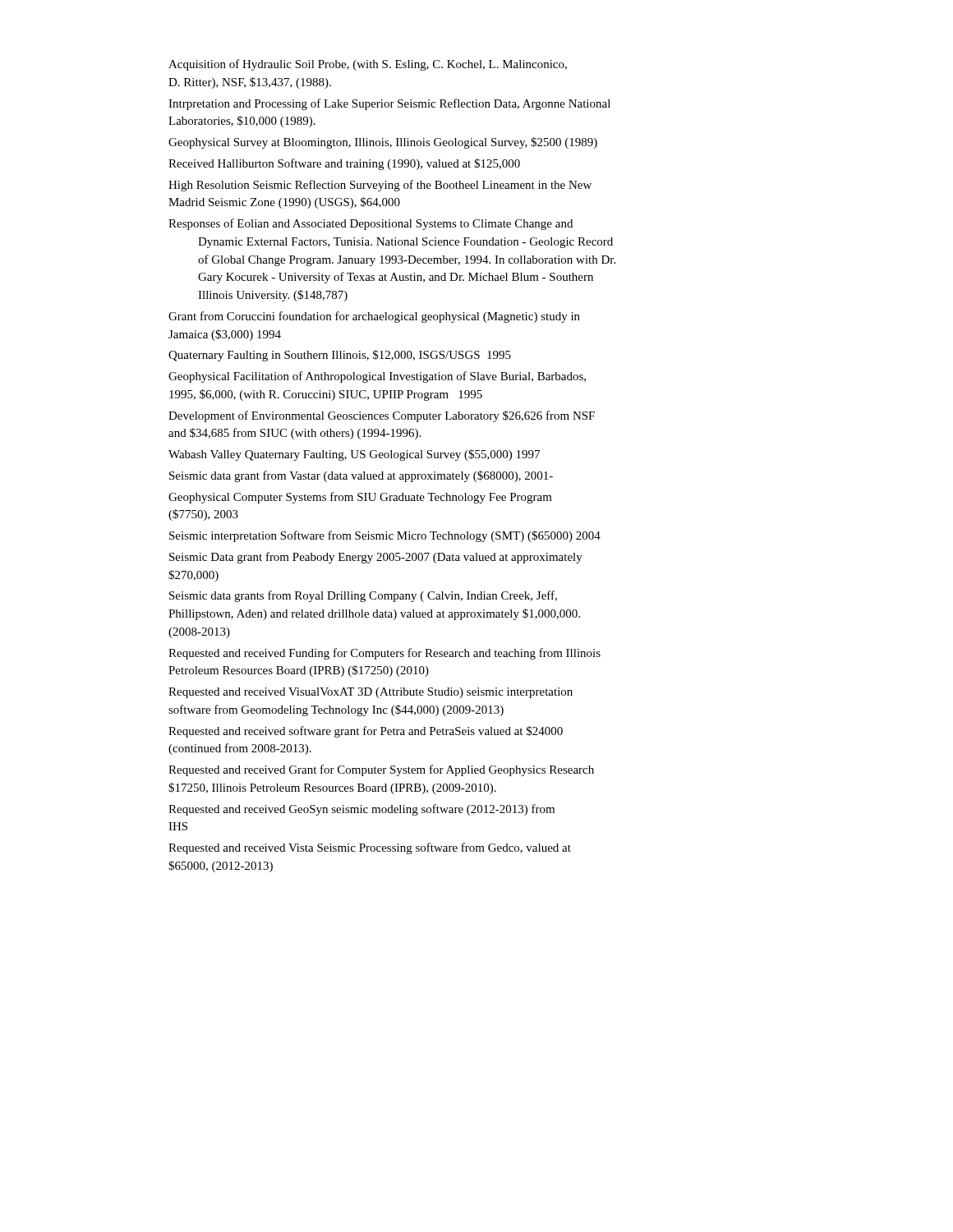Locate the block of text that opens with "High Resolution Seismic Reflection Surveying of the"
The image size is (953, 1232).
click(380, 193)
